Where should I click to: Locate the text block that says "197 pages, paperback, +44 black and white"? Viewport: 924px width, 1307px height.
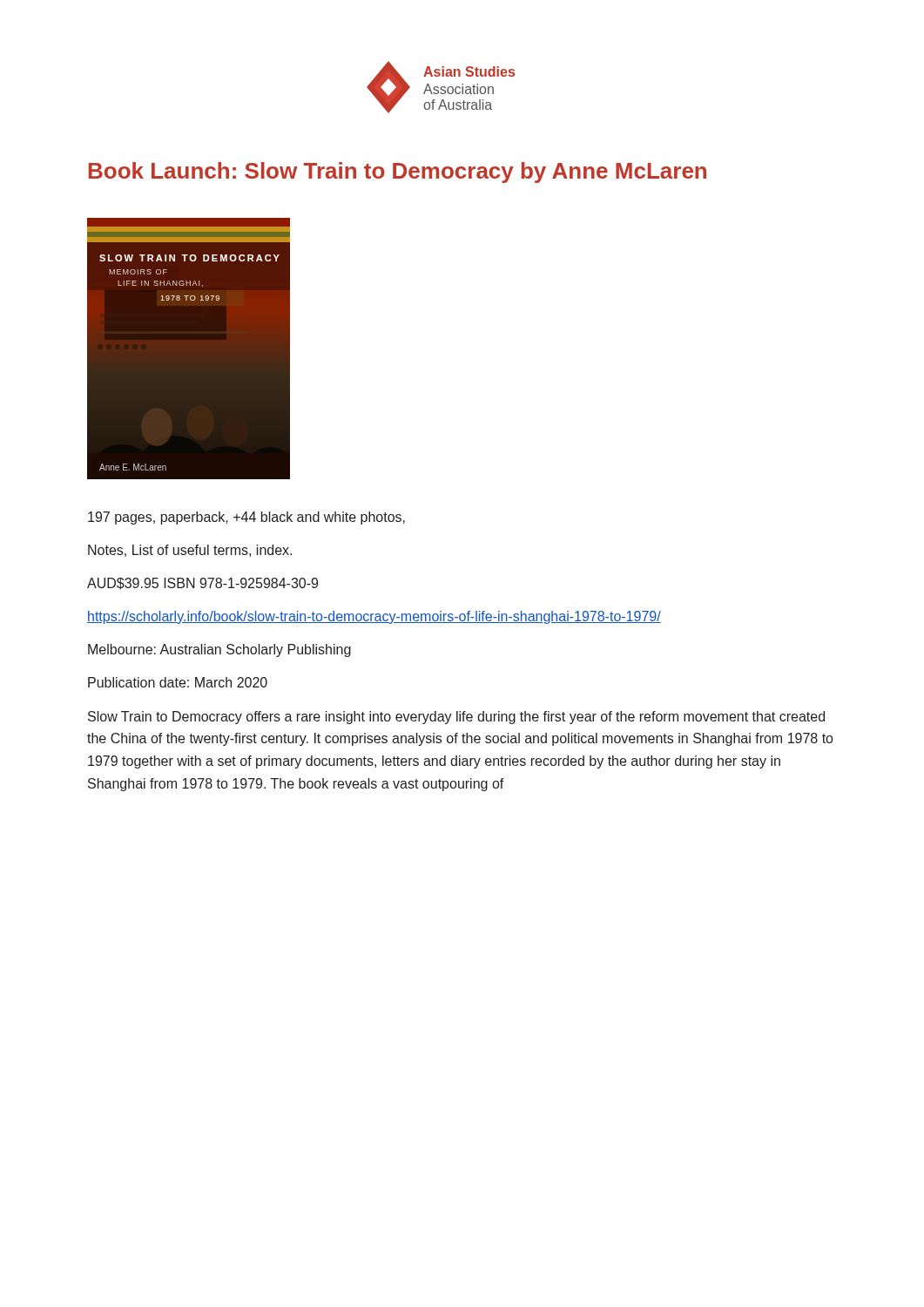click(247, 517)
